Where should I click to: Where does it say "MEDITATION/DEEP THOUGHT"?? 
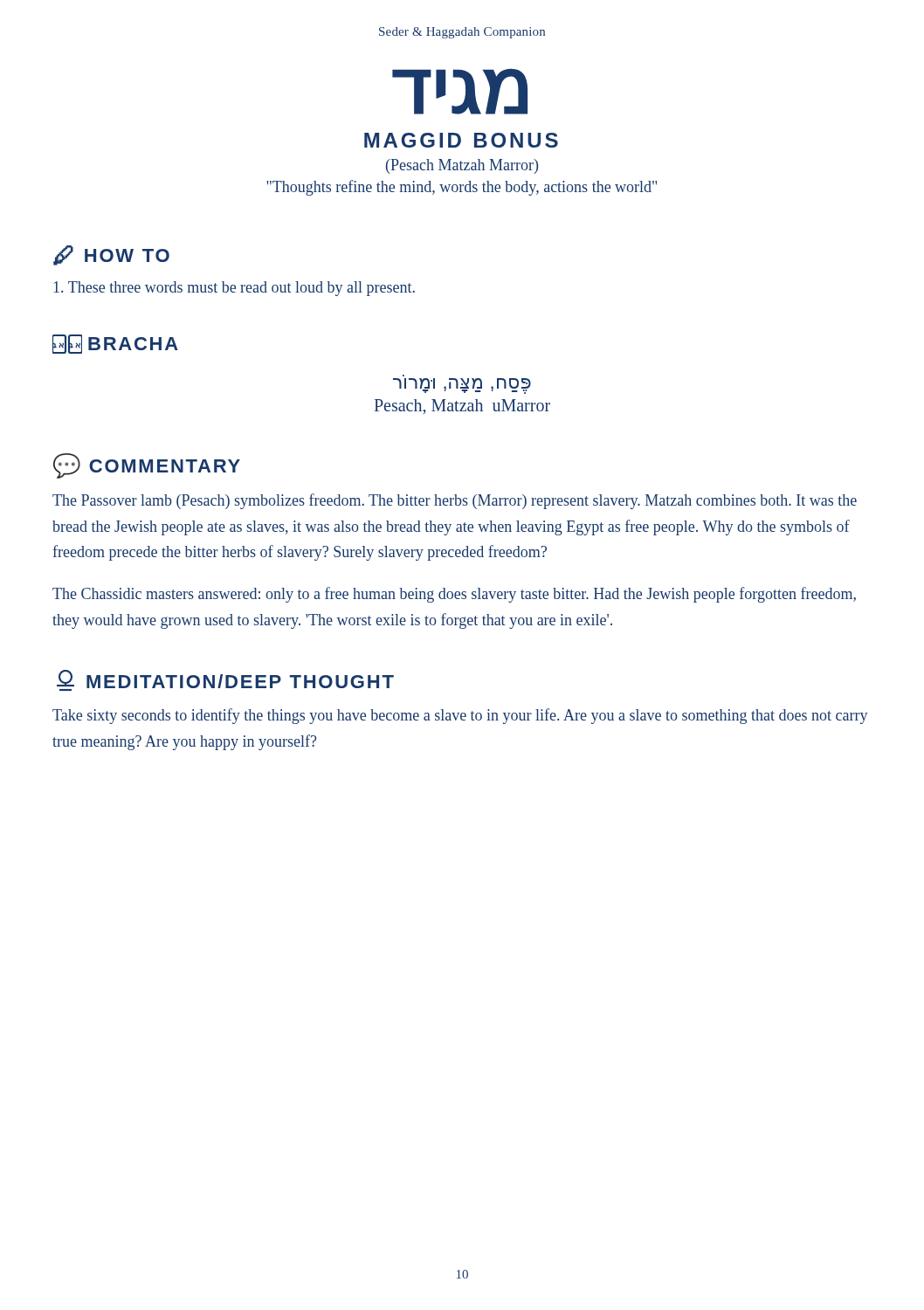224,682
